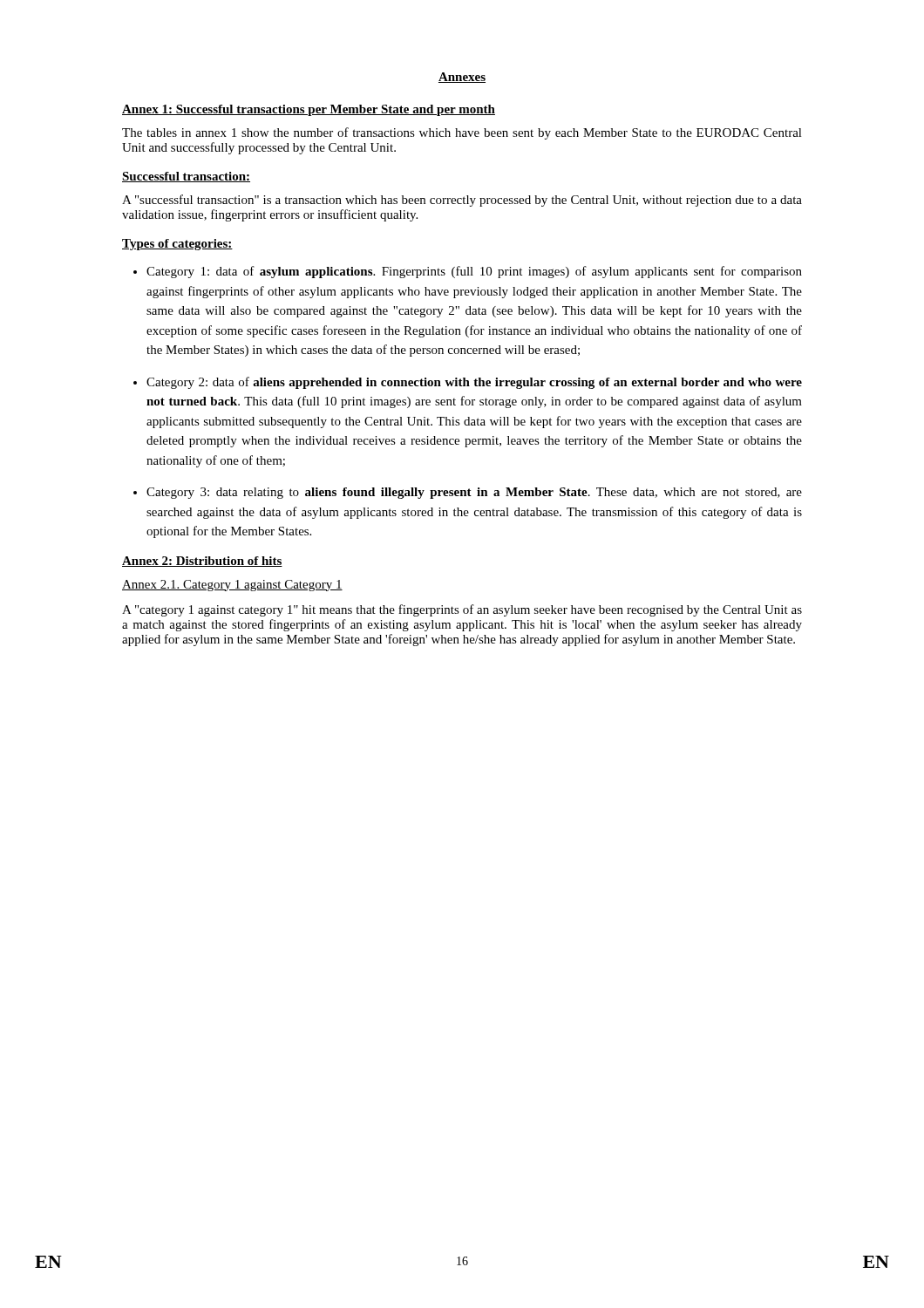Select the text block starting "Annex 1: Successful transactions"

click(309, 109)
